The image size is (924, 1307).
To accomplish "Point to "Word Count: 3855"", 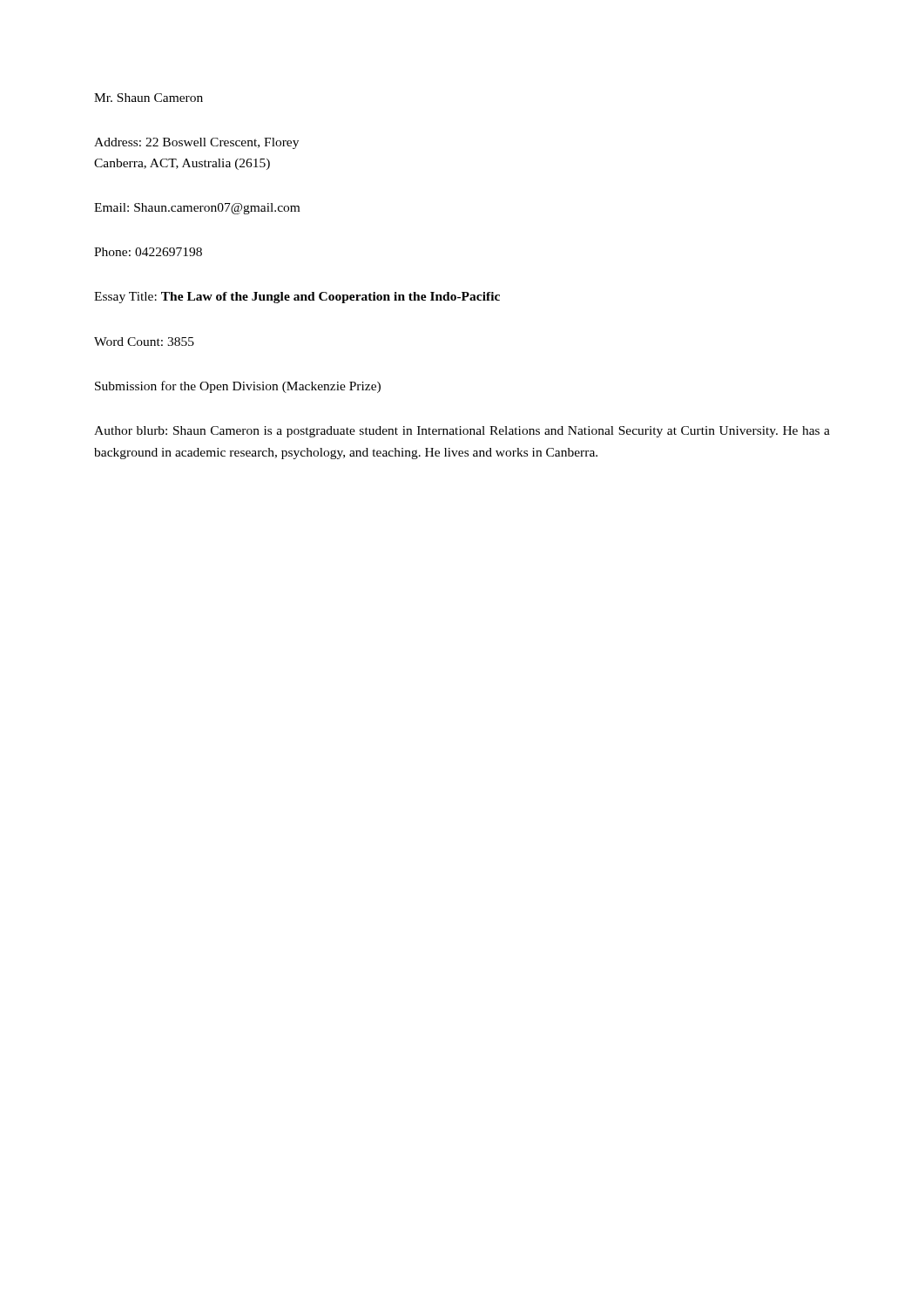I will [144, 341].
